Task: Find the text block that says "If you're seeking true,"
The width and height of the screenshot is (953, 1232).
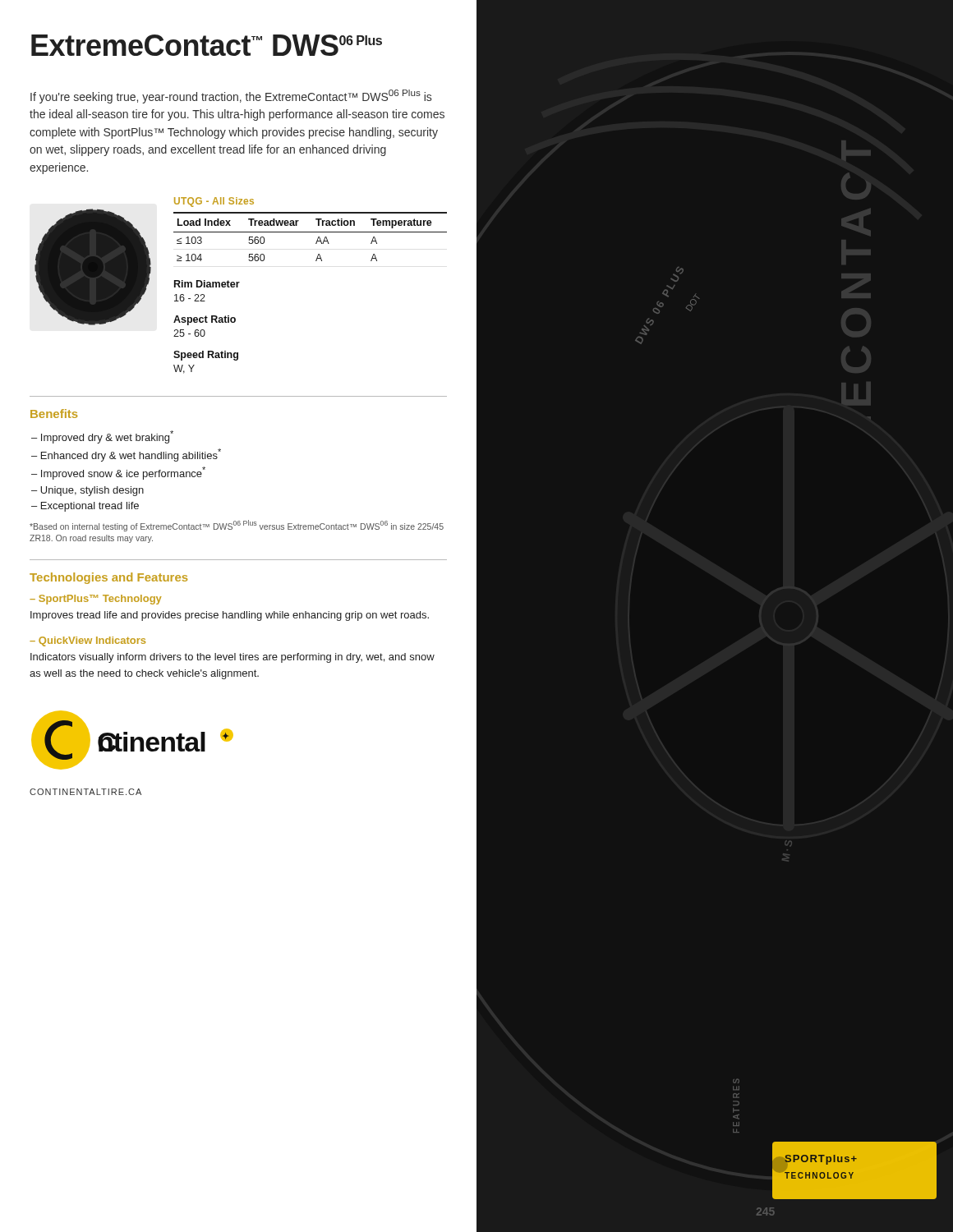Action: pos(238,131)
